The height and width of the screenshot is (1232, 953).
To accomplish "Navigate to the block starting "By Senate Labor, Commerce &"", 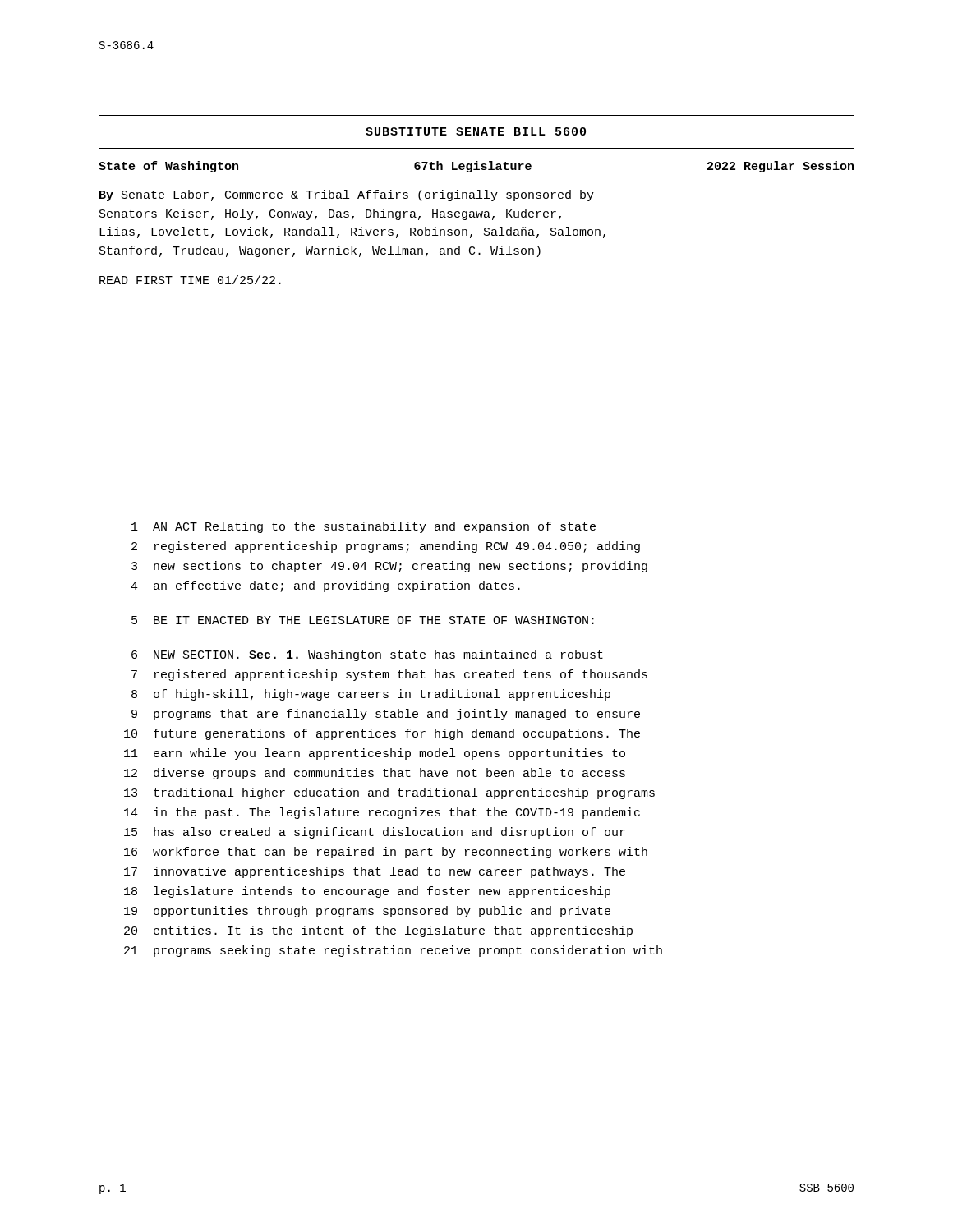I will click(x=354, y=224).
